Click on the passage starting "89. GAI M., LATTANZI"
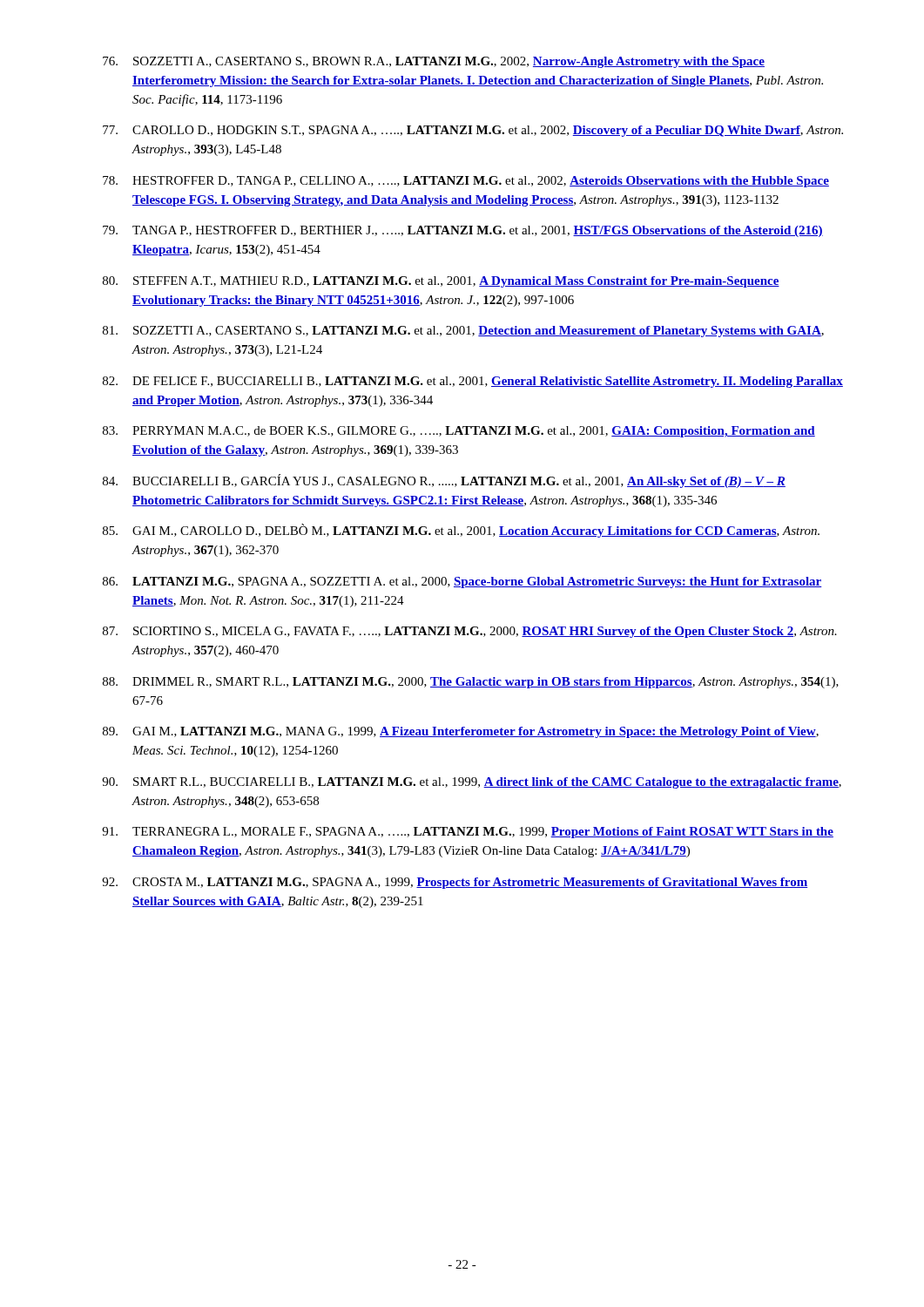This screenshot has height=1307, width=924. (x=462, y=741)
